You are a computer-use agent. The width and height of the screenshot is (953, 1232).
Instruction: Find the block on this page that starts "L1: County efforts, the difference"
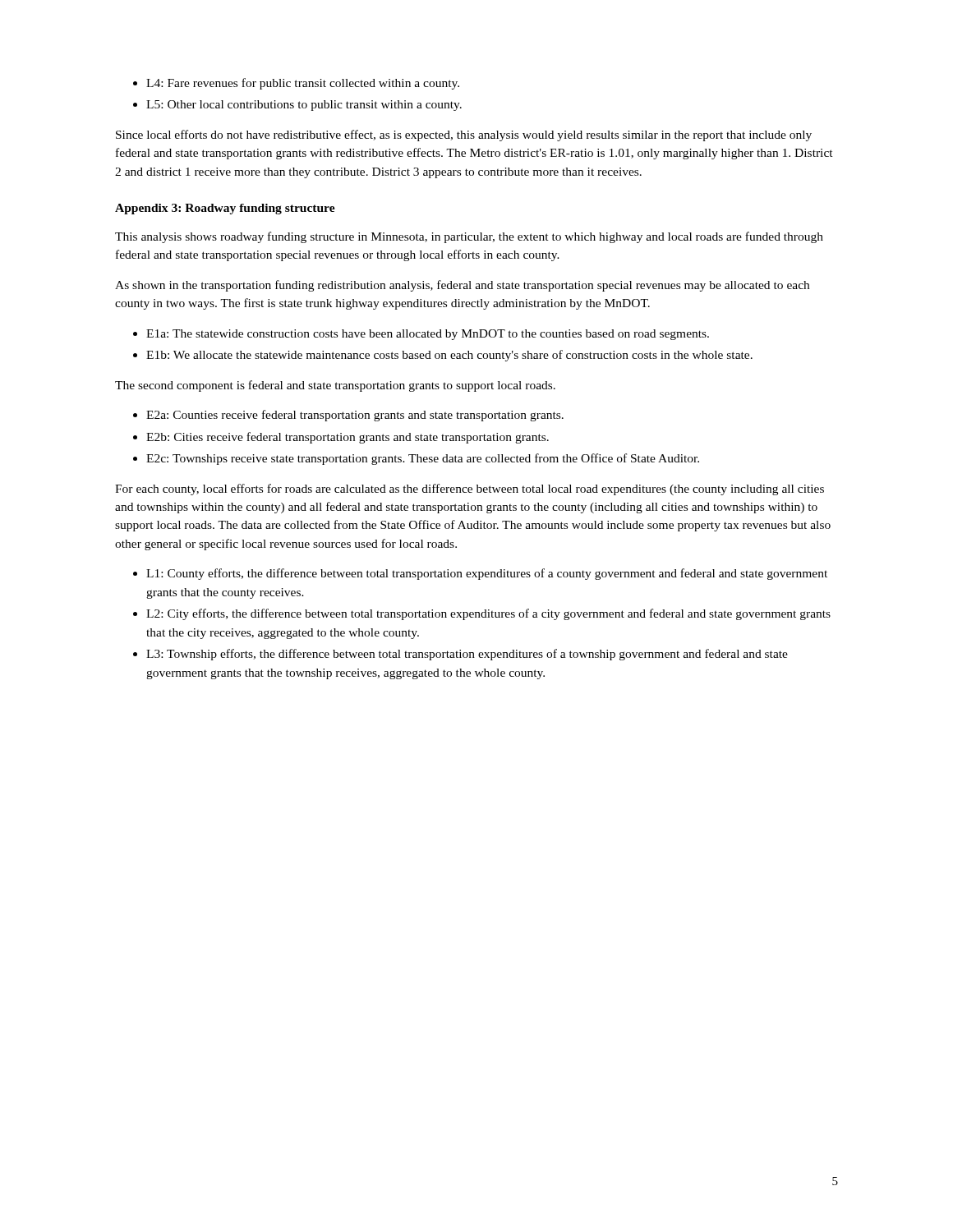pos(481,583)
